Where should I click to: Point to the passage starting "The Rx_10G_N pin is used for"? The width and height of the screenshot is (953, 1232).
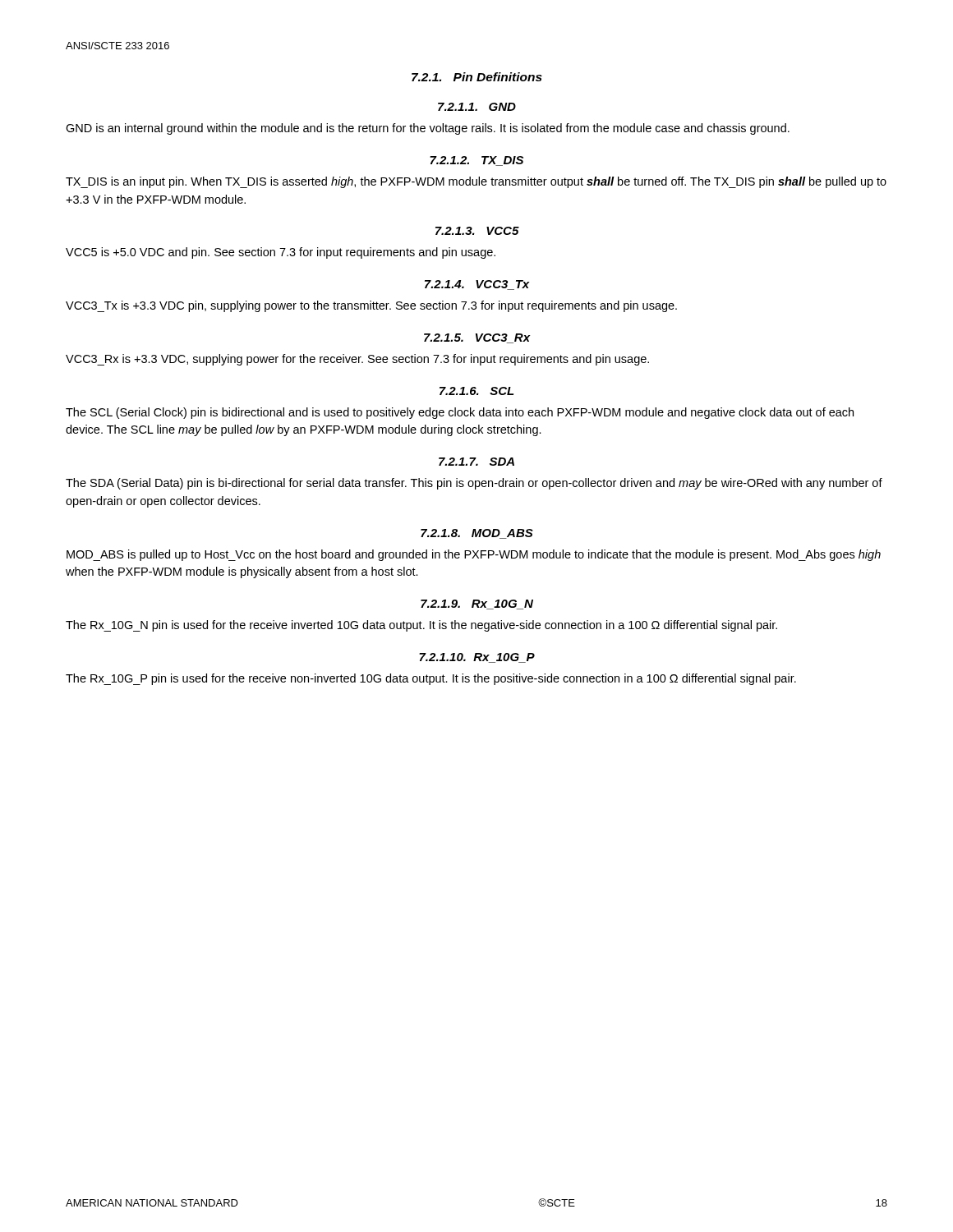(x=422, y=625)
